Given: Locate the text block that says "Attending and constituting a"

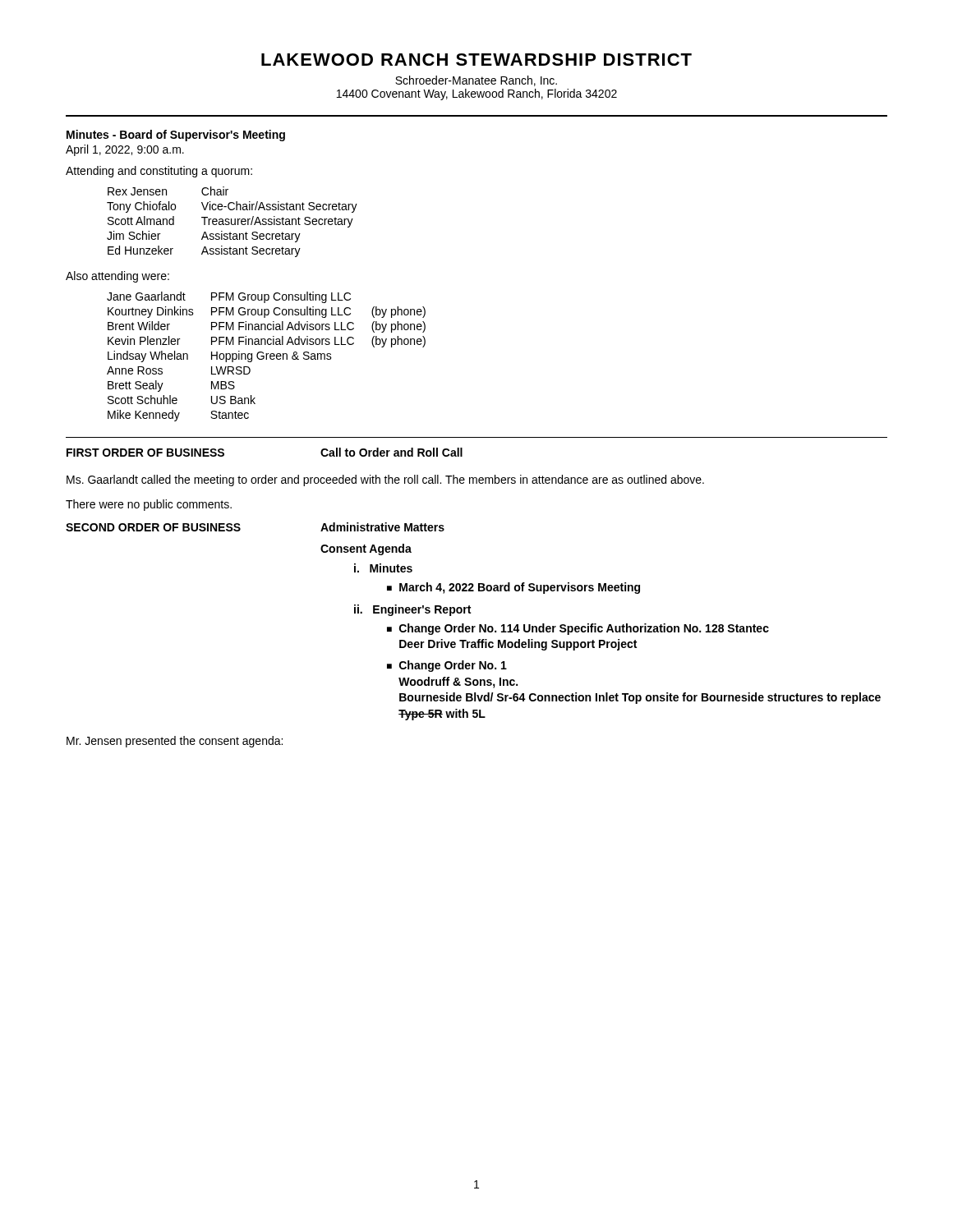Looking at the screenshot, I should pos(159,171).
